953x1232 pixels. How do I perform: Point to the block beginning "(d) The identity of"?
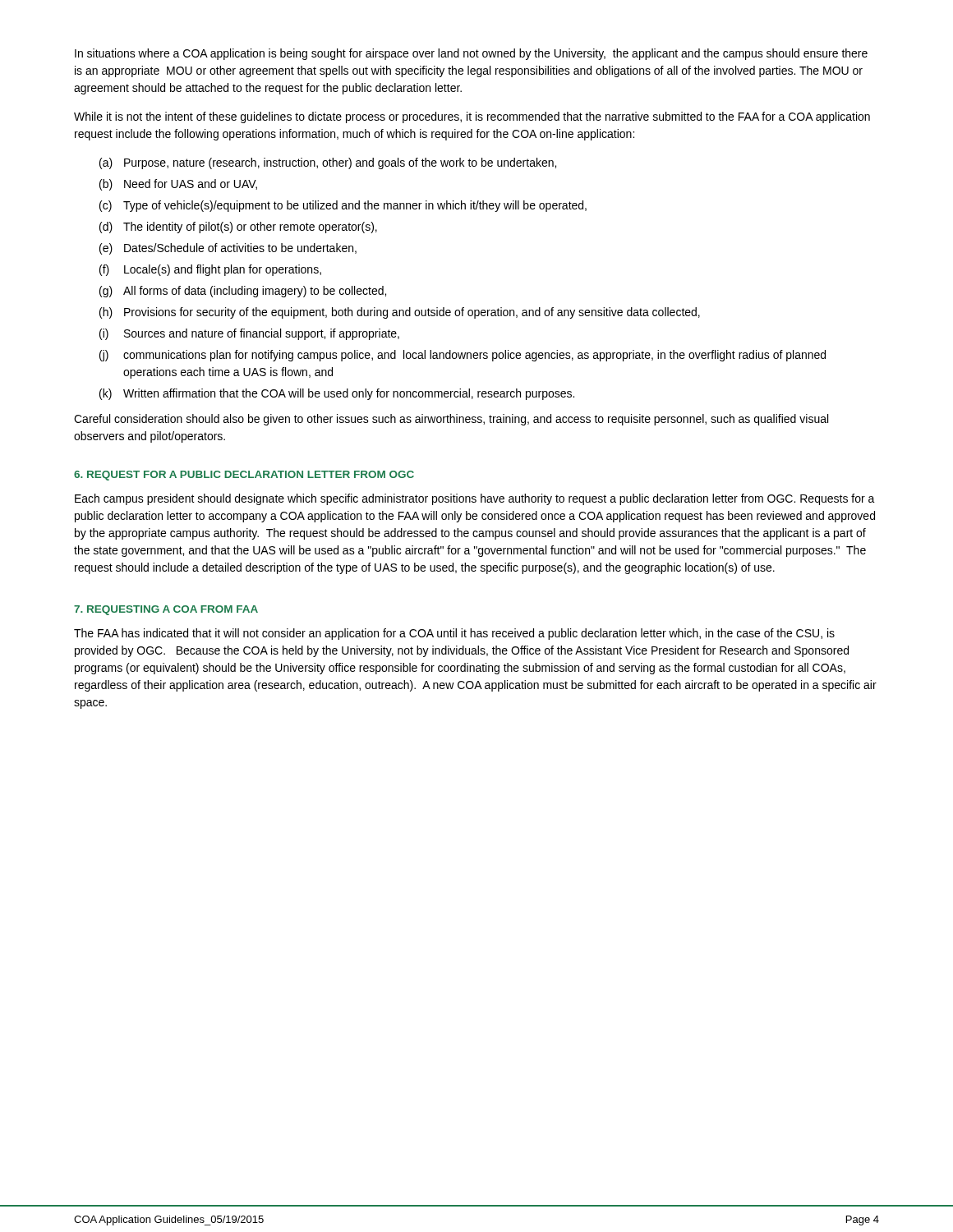coord(238,228)
